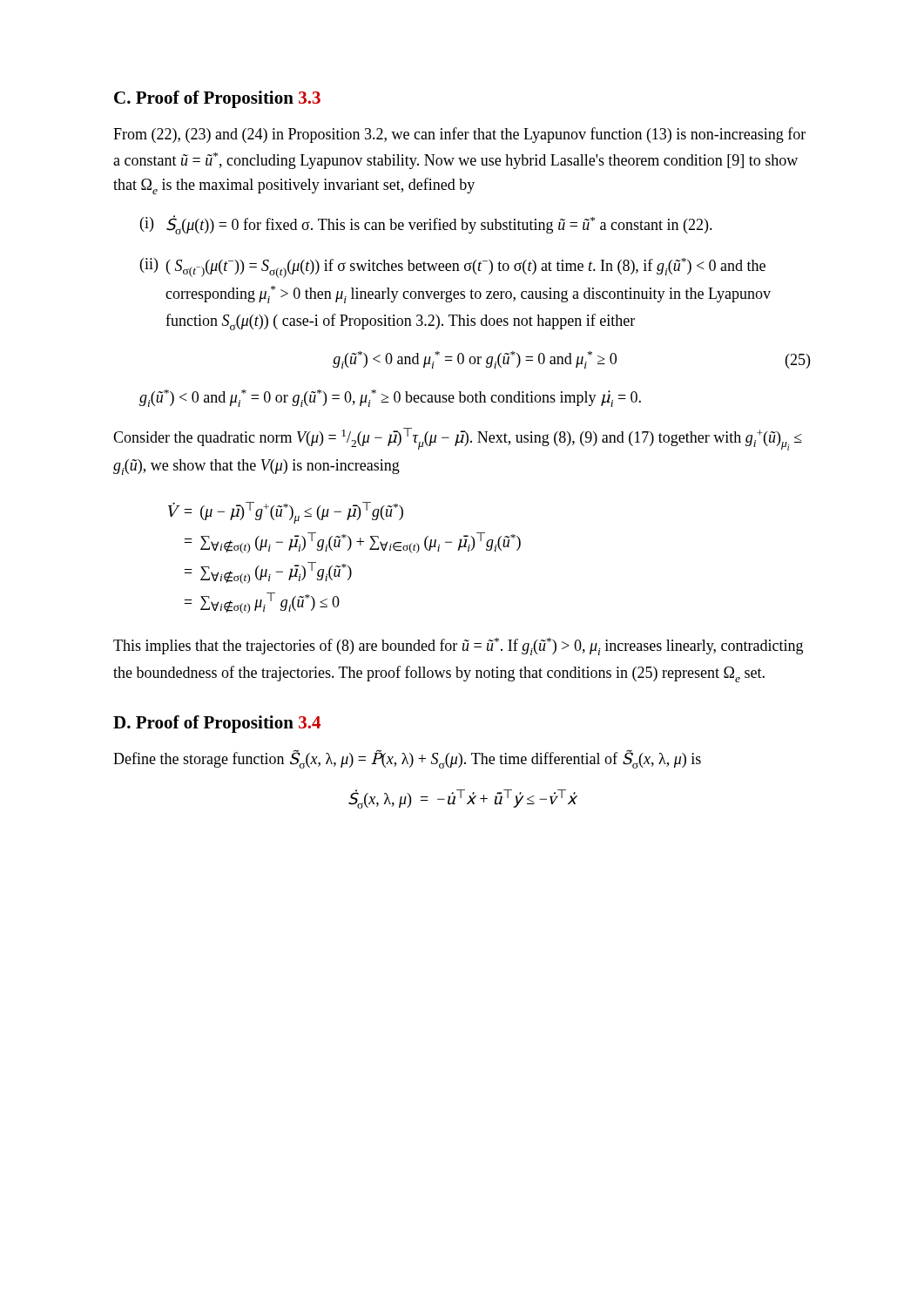Viewport: 924px width, 1307px height.
Task: Find the passage starting "(i) Ṡσ(μ(t)) = 0 for fixed"
Action: tap(426, 226)
